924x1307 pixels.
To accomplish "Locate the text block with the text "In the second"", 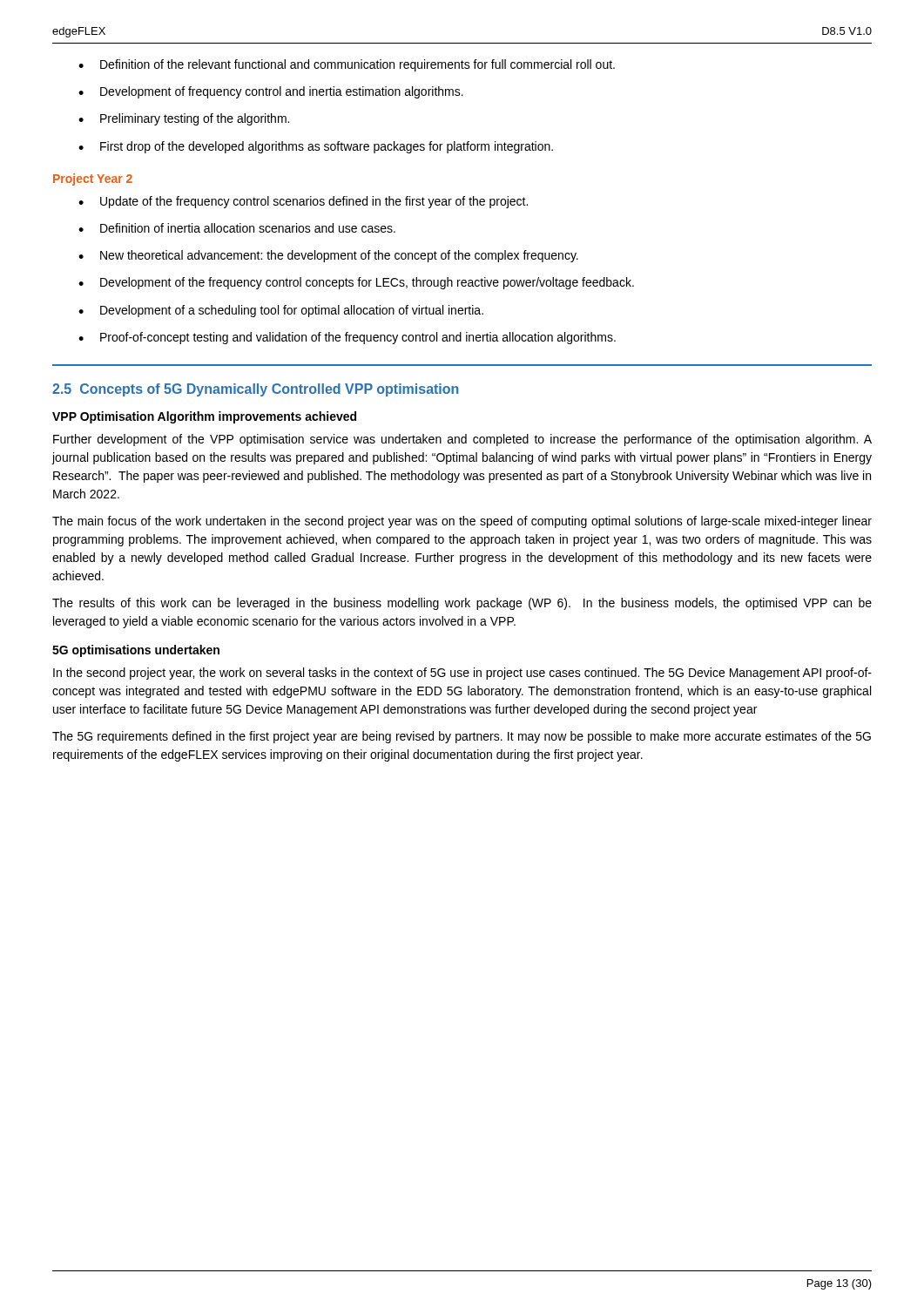I will pos(462,691).
